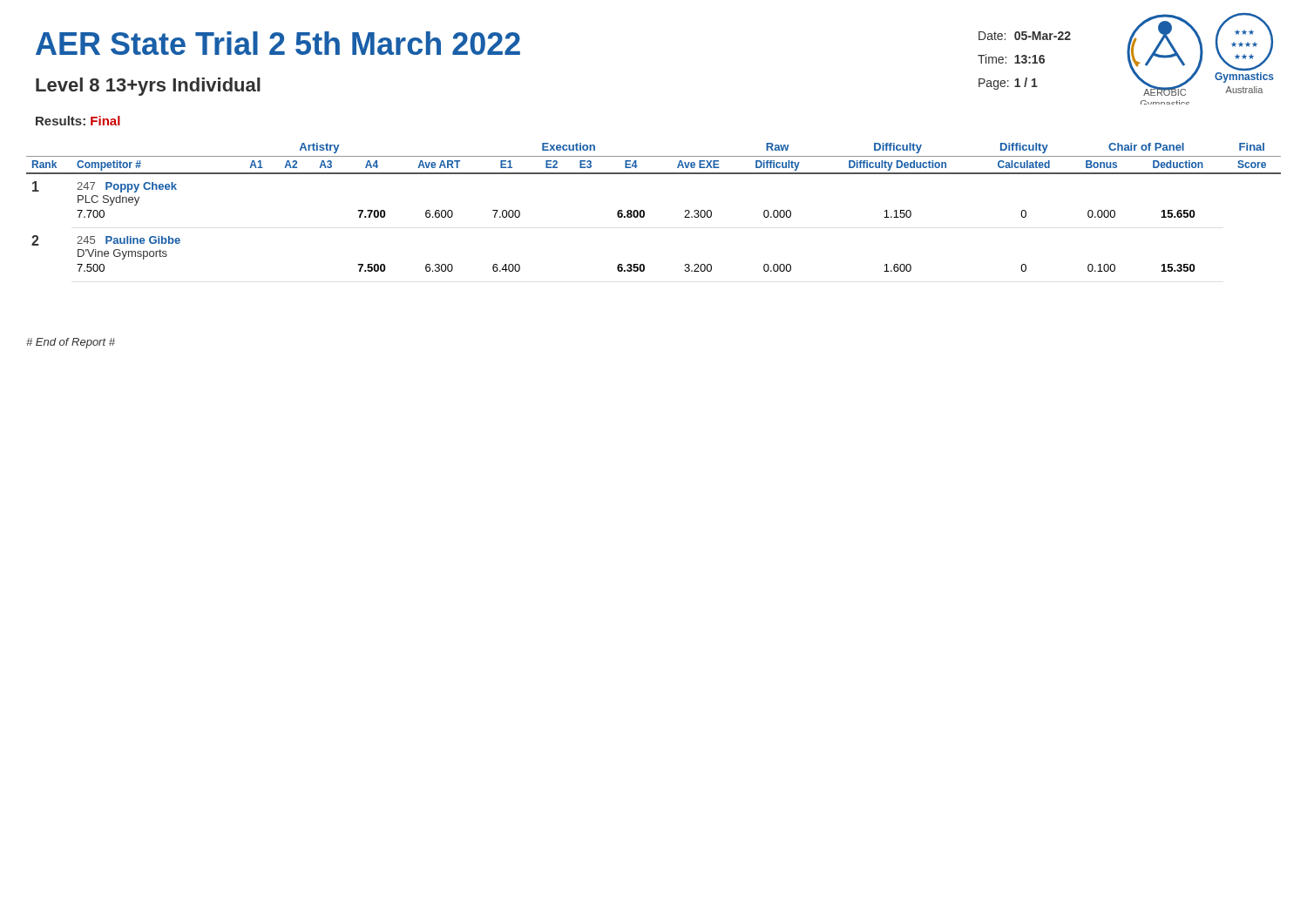Find the passage starting "Results: Final"

point(78,121)
